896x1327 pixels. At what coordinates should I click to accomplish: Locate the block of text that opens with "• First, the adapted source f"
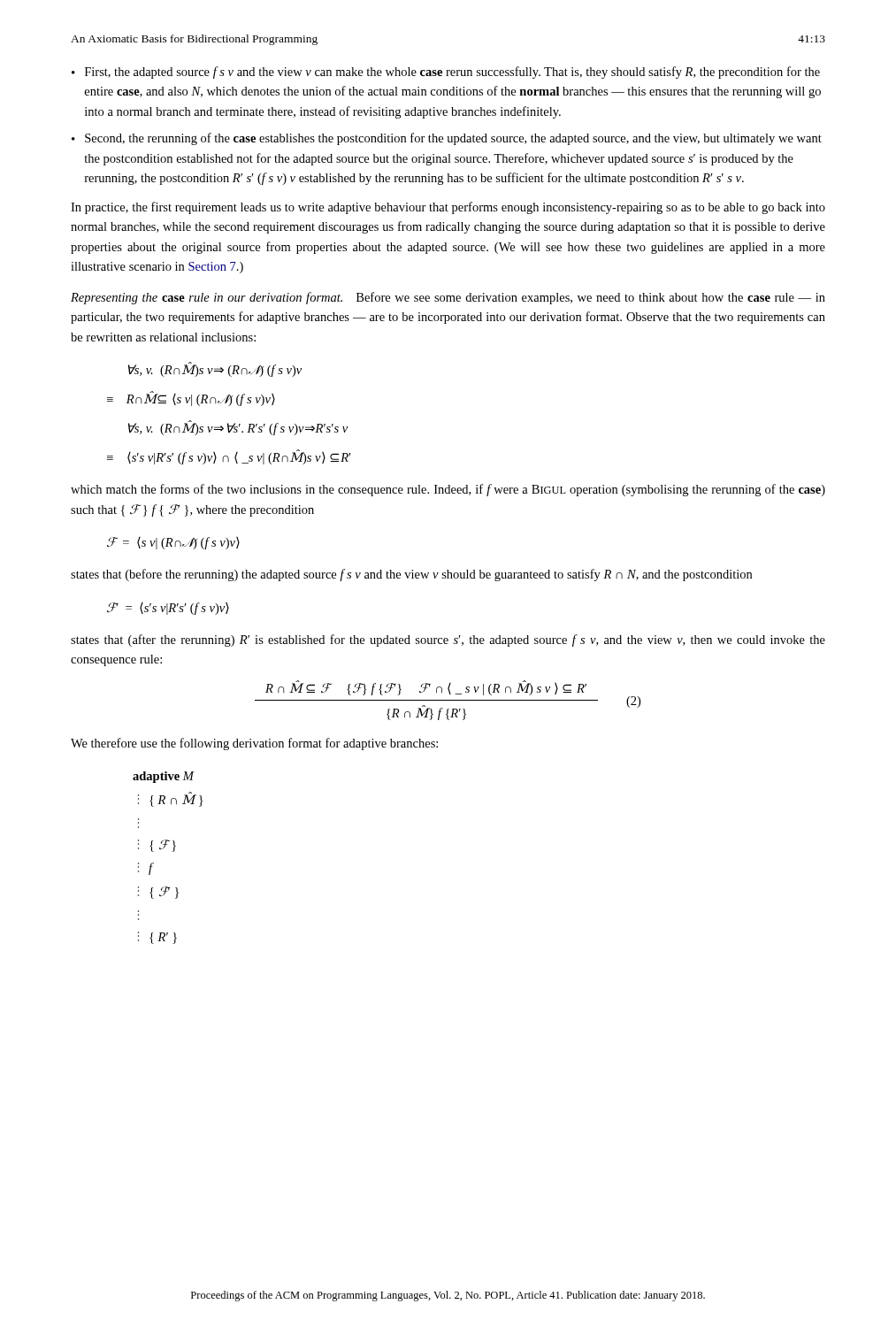click(448, 92)
